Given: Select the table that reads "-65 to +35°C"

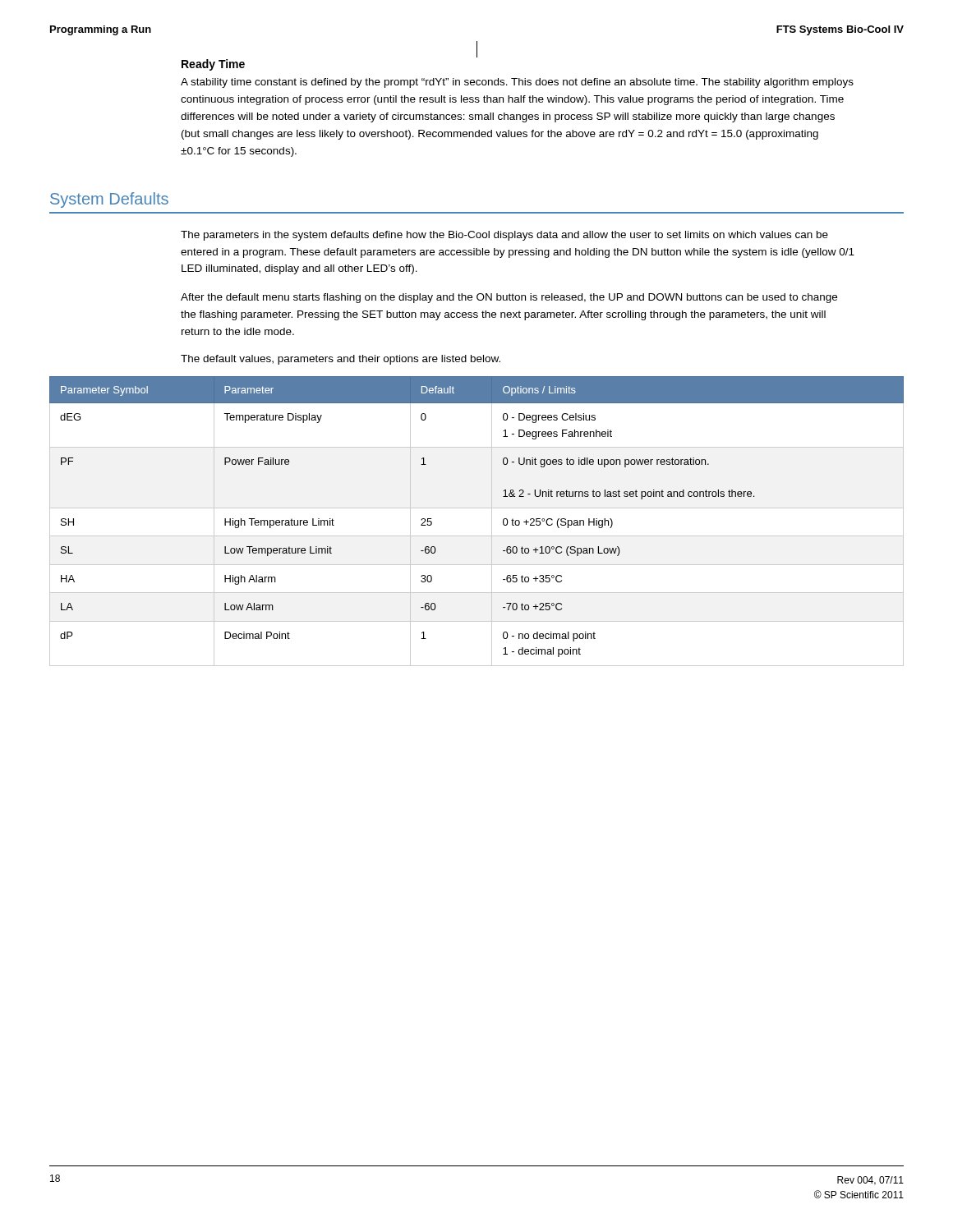Looking at the screenshot, I should (476, 521).
